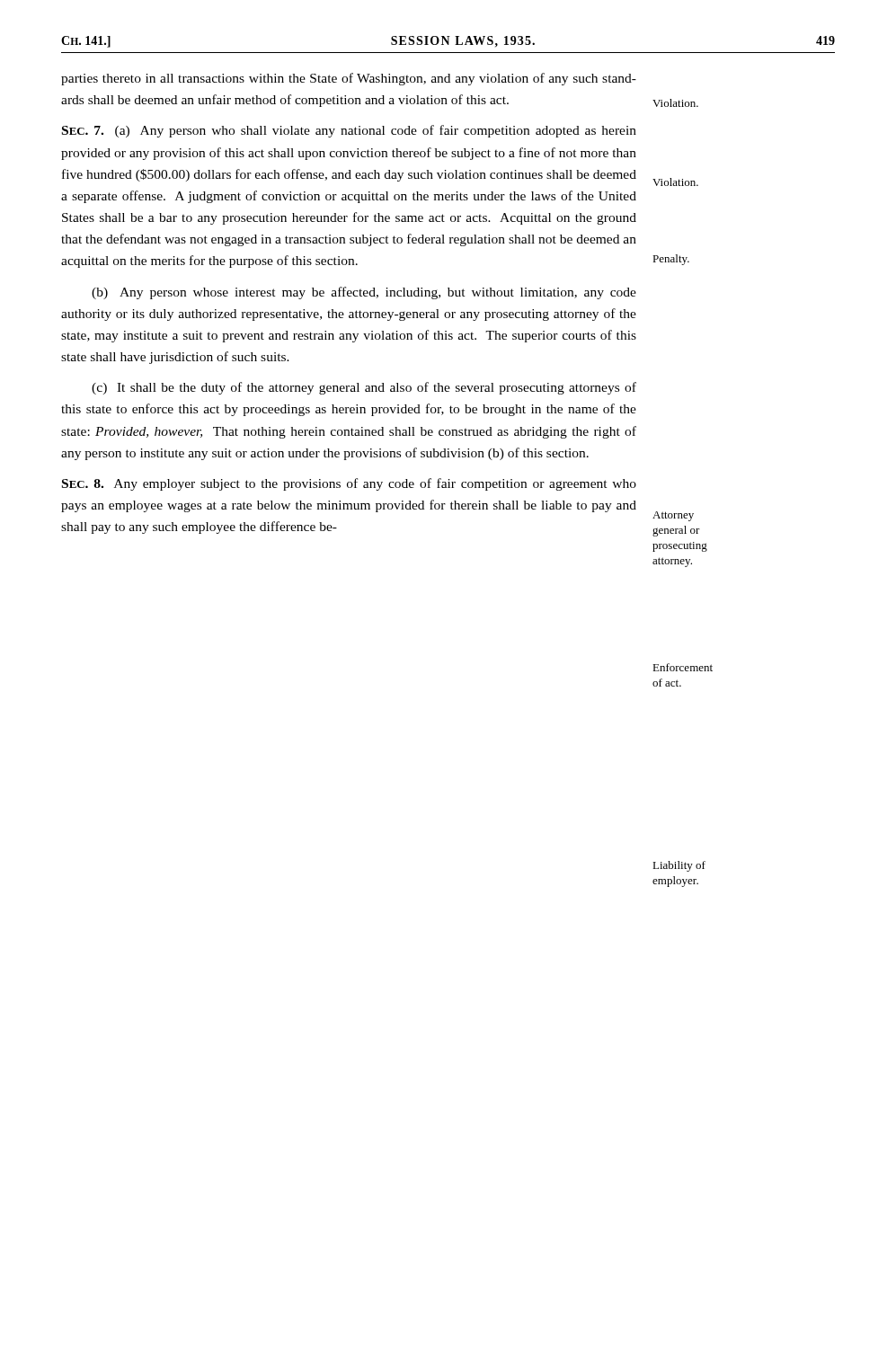
Task: Click on the block starting "SEC. 8. Any employer subject to the provisions"
Action: [x=349, y=505]
